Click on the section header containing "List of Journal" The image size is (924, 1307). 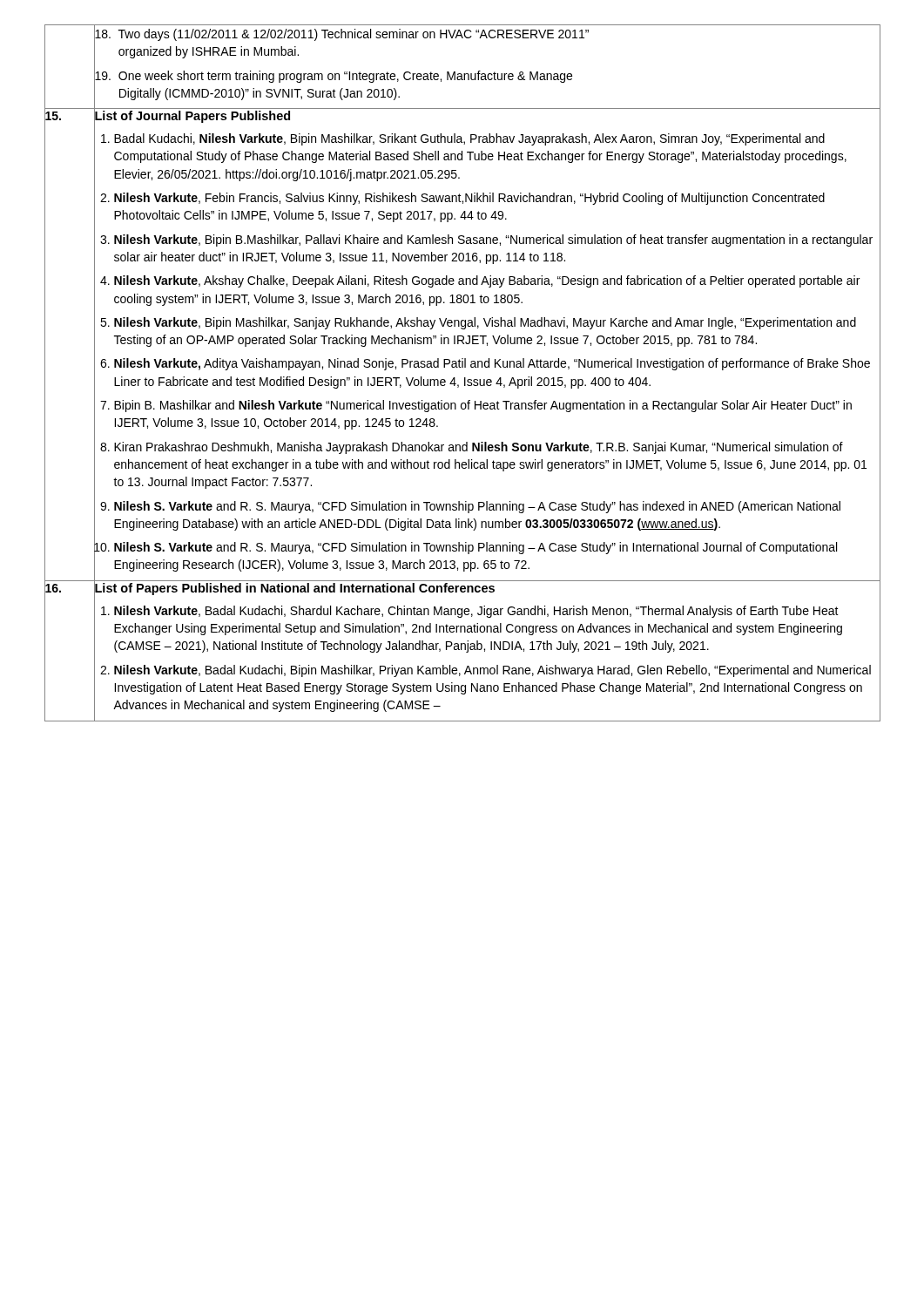pos(193,116)
